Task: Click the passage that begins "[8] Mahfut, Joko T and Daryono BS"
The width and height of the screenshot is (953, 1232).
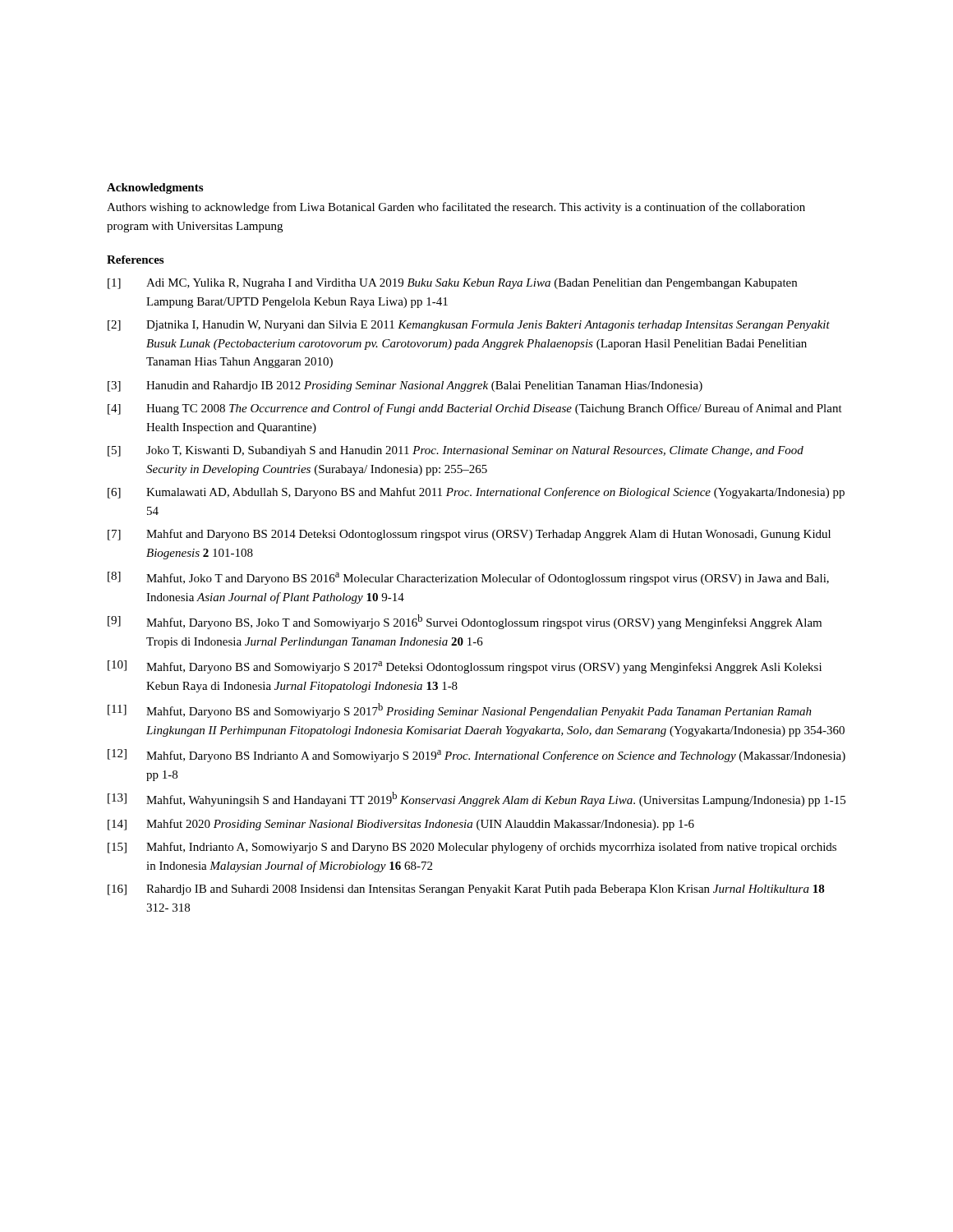Action: [476, 586]
